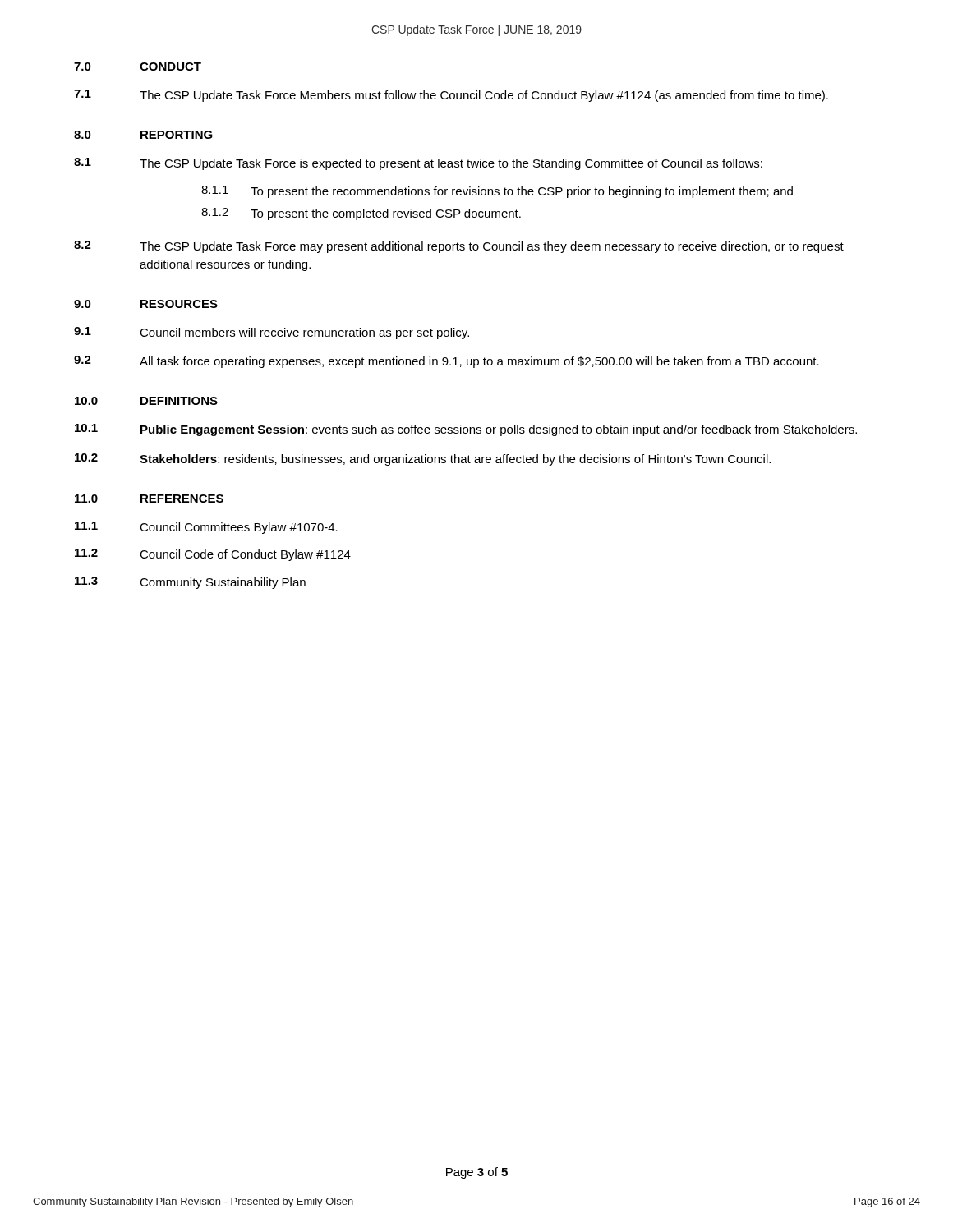Locate the text block containing "2 All task force operating expenses, except mentioned"
Viewport: 953px width, 1232px height.
click(447, 362)
